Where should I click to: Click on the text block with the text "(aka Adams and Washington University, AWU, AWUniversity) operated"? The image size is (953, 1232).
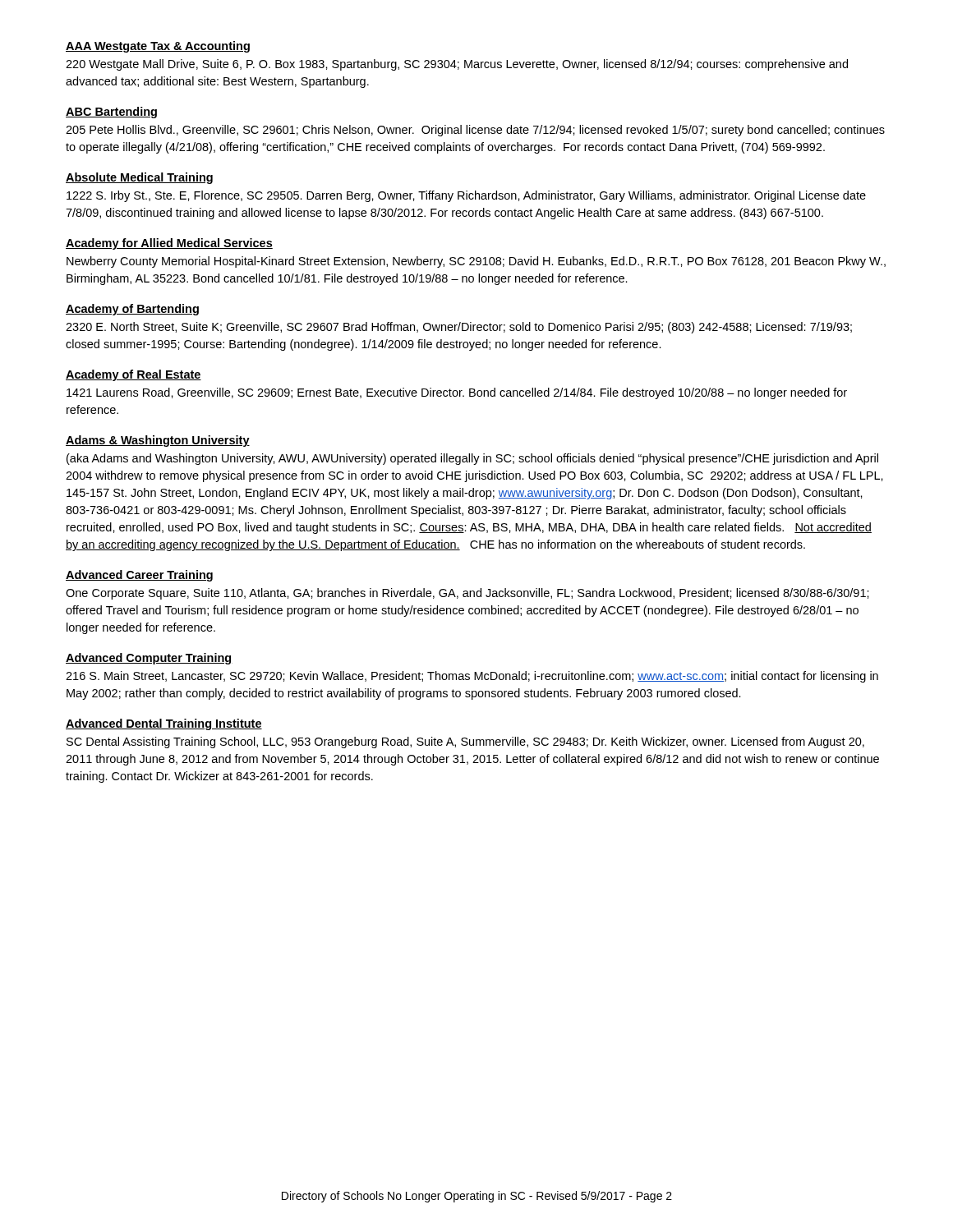pos(475,502)
